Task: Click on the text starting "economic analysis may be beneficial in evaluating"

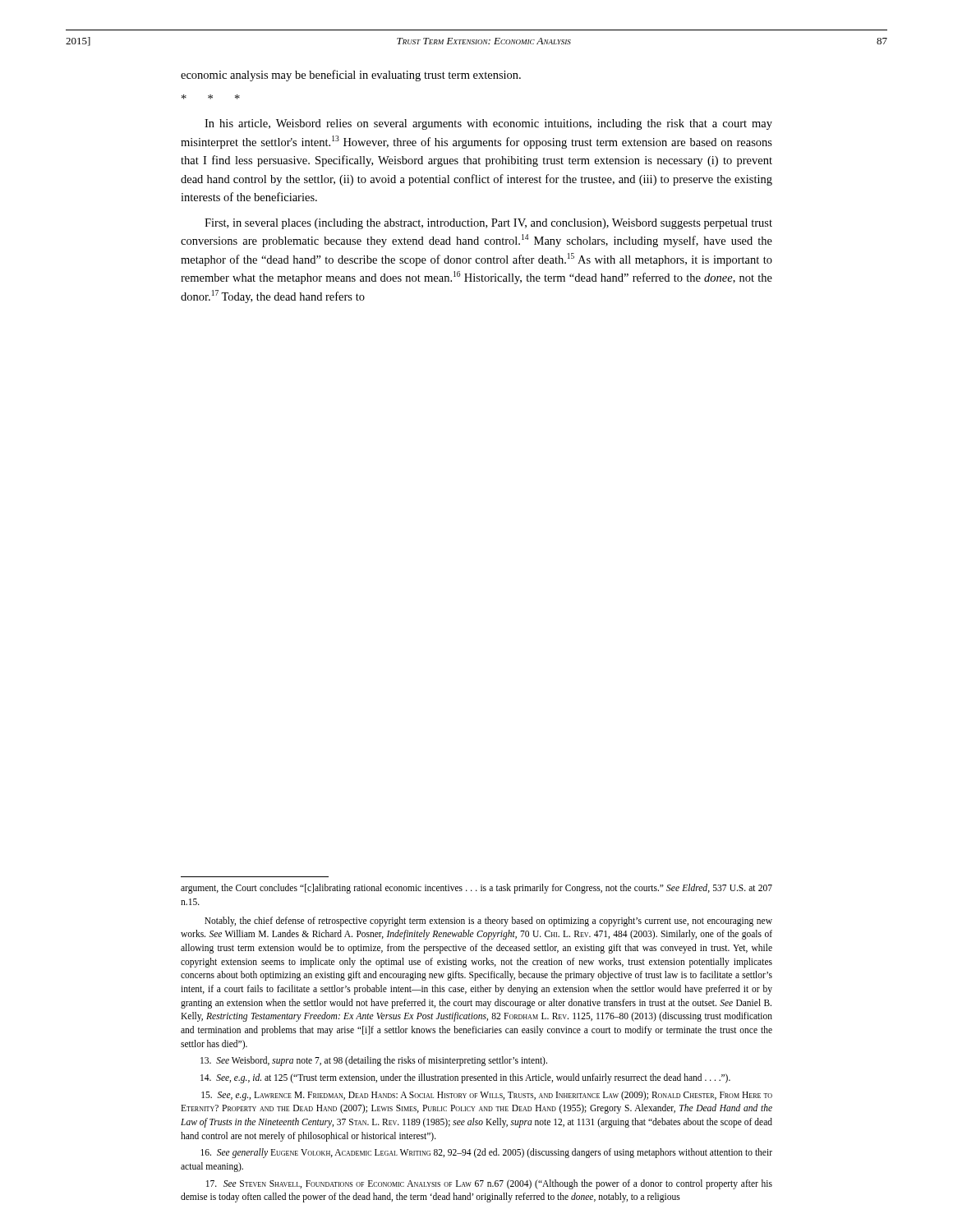Action: coord(351,75)
